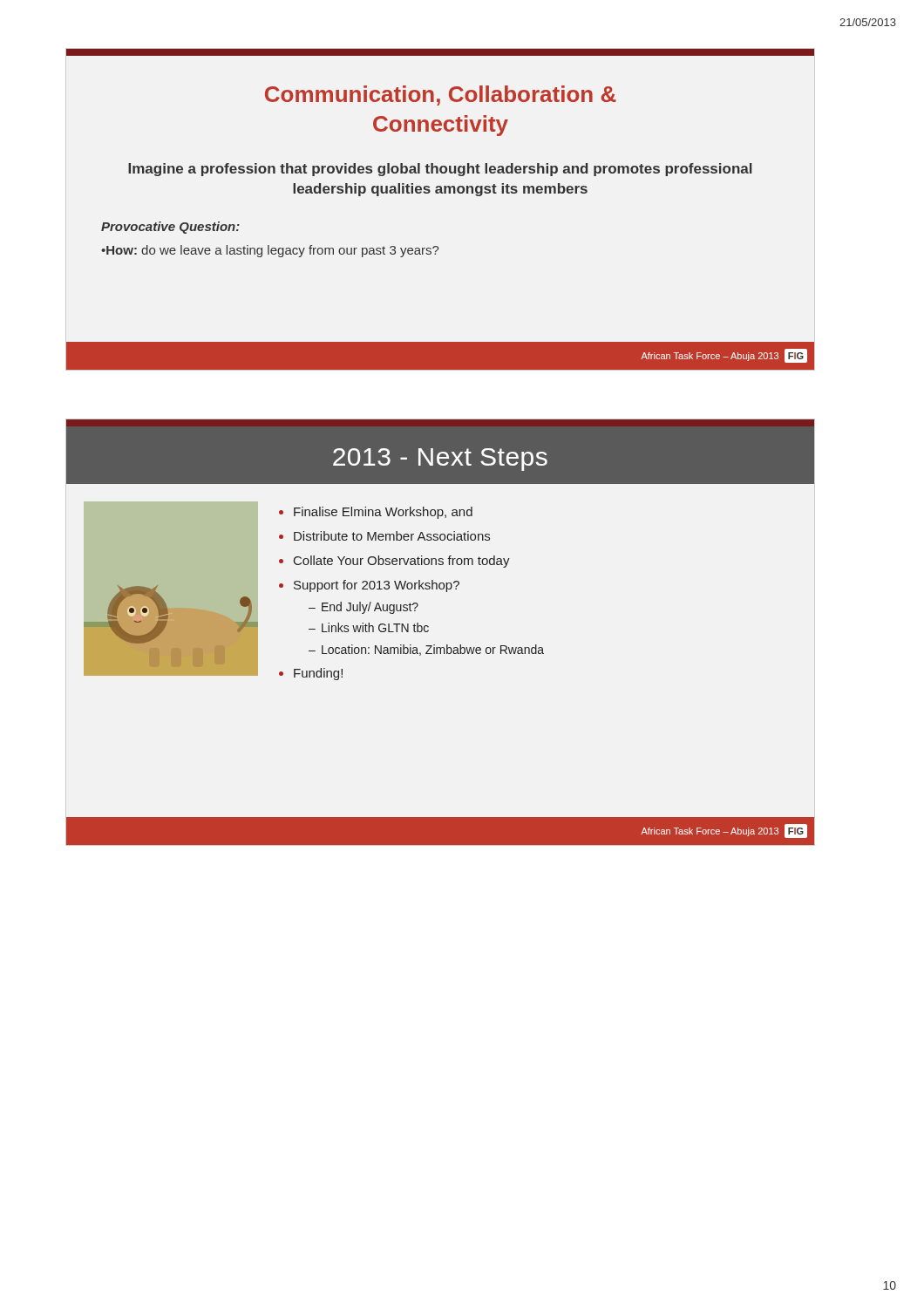Screen dimensions: 1308x924
Task: Find the block on this page that starts "Location: Namibia, Zimbabwe"
Action: pos(432,649)
